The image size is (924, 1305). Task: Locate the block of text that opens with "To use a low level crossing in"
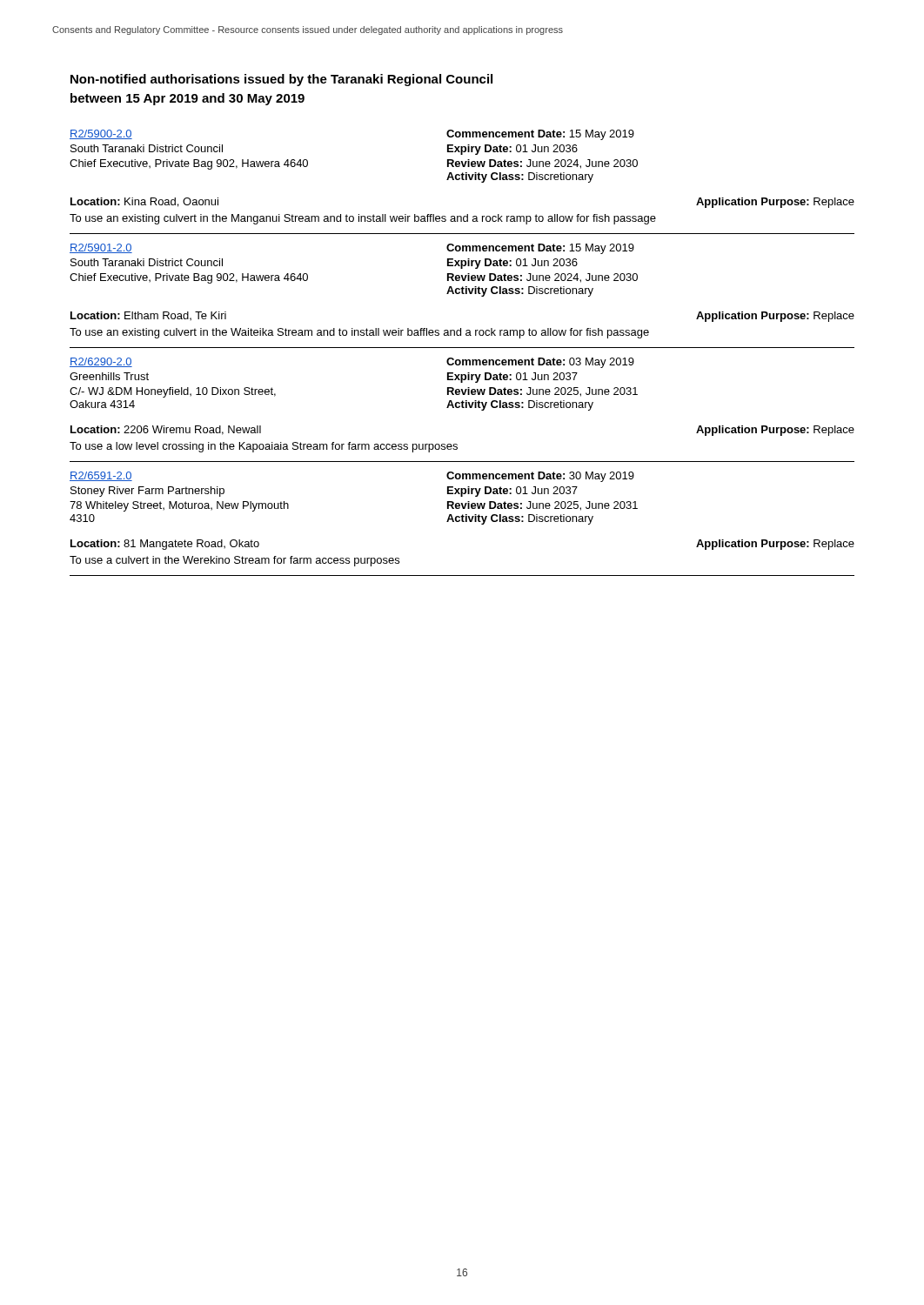coord(264,445)
